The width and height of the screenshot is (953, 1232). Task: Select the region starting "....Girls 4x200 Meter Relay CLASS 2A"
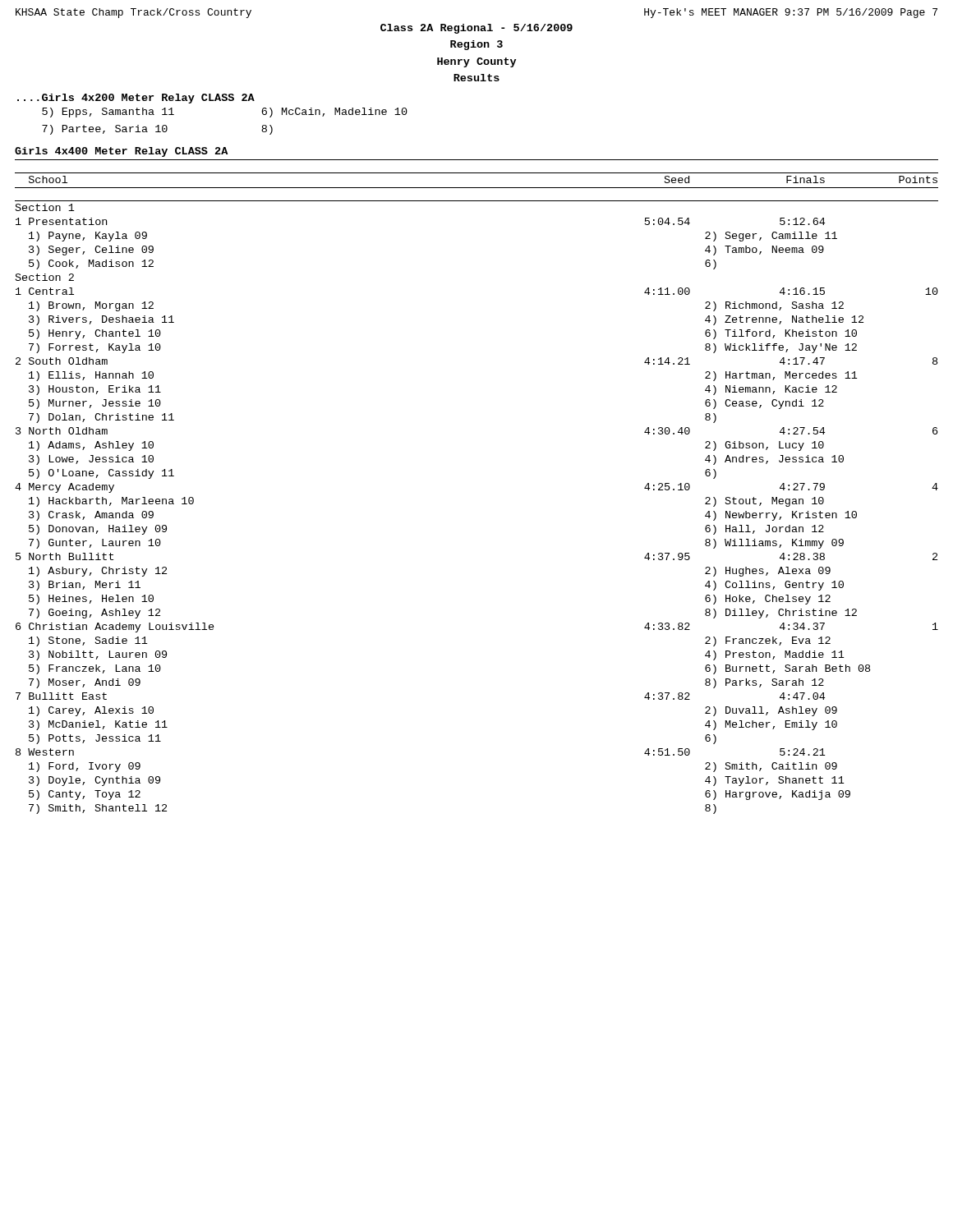coord(135,98)
